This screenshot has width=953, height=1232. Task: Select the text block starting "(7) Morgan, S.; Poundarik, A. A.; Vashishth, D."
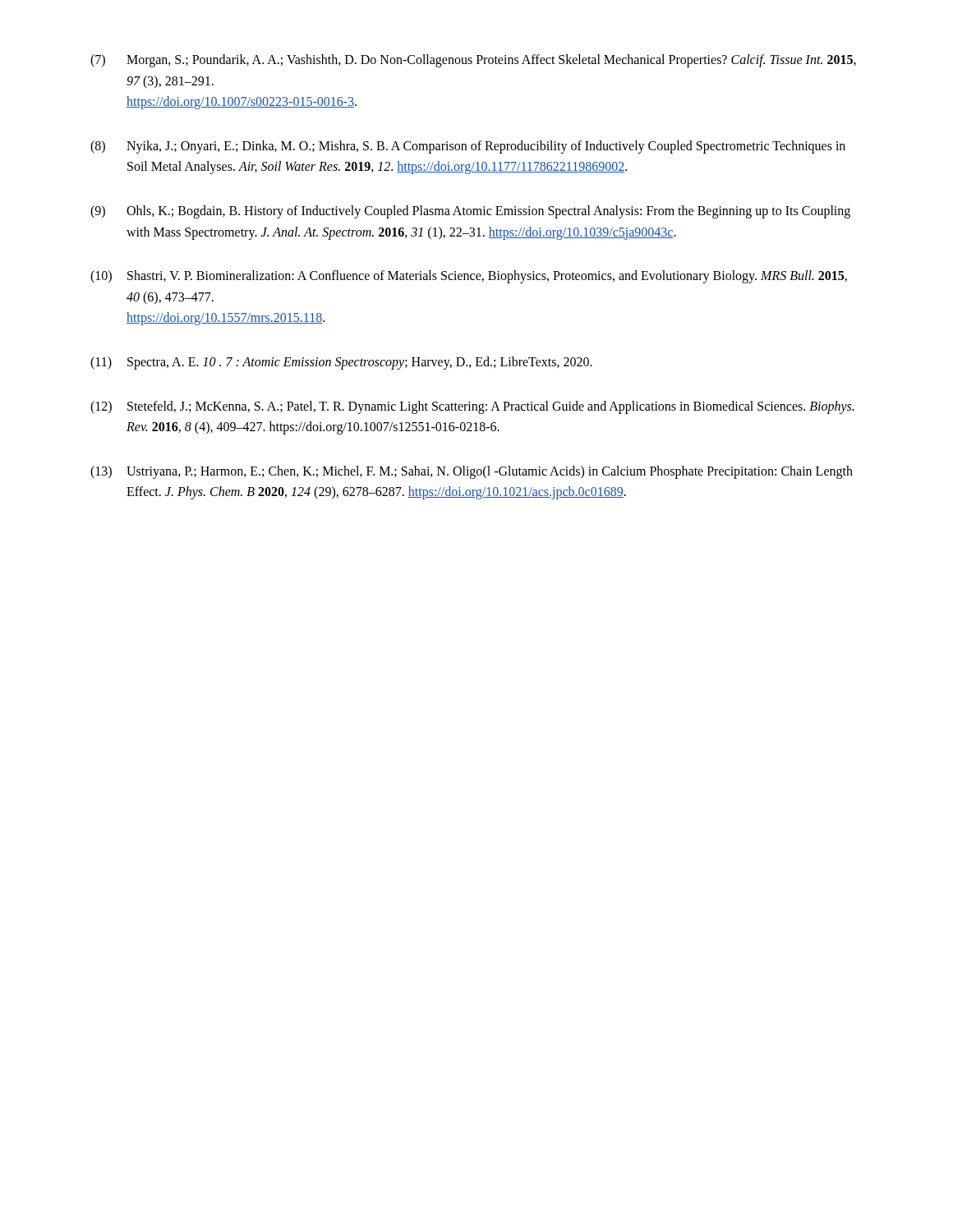[473, 61]
